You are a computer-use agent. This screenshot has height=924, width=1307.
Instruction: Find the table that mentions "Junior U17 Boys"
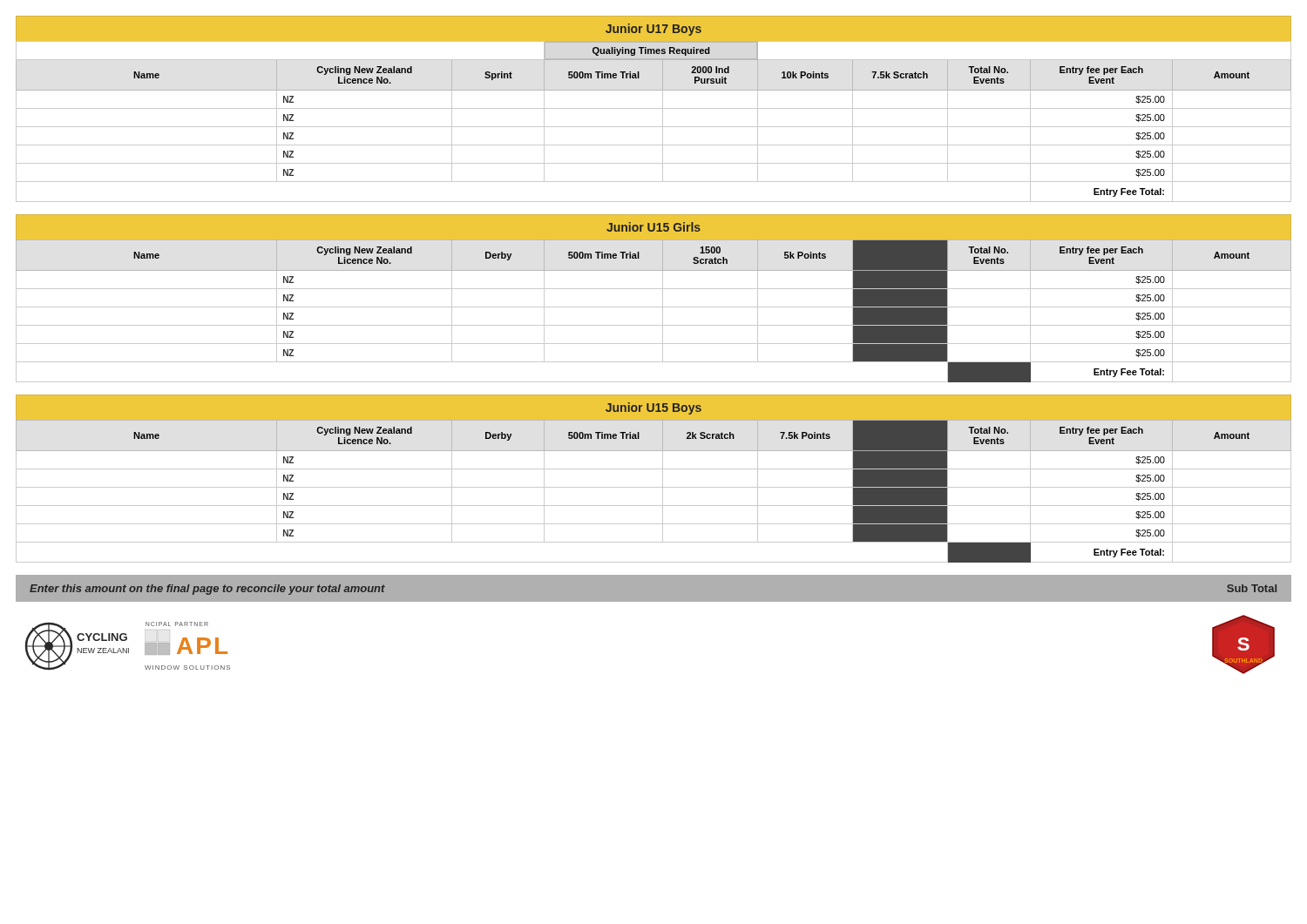[654, 109]
